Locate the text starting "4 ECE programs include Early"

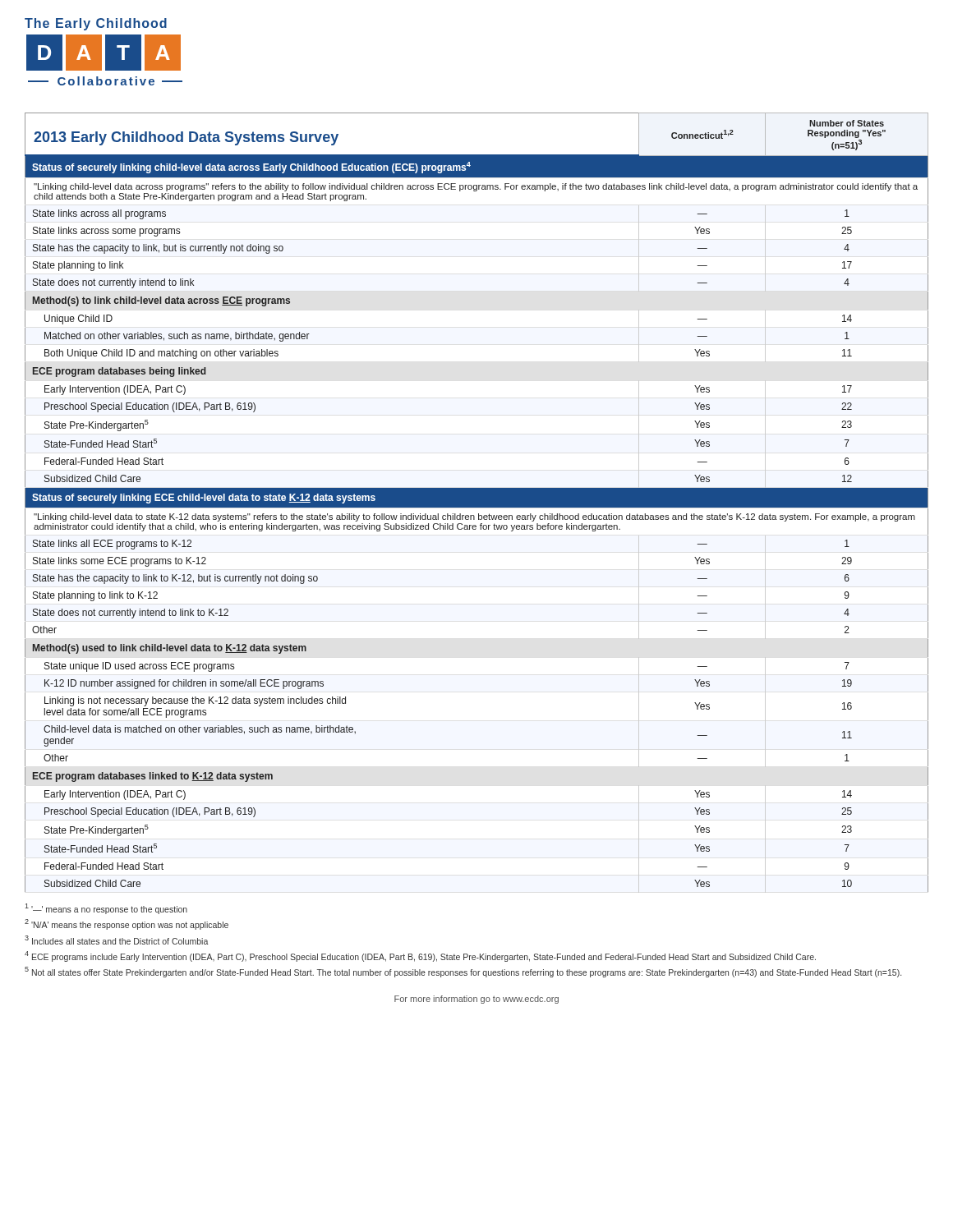(476, 956)
